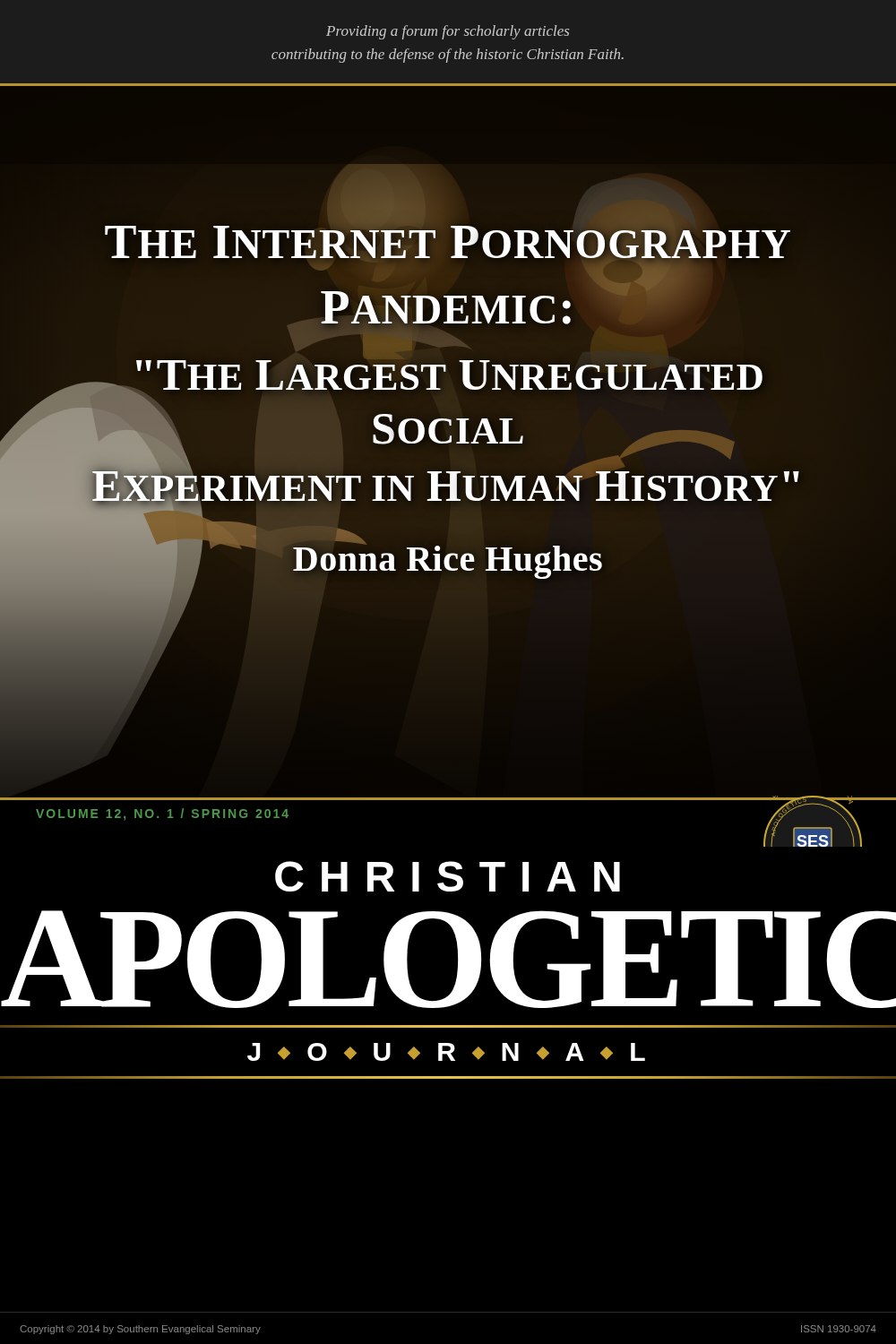896x1344 pixels.
Task: Locate the block starting "CHRISTIAN APOLOGETICS J ◆ O ◆ U"
Action: [x=448, y=963]
